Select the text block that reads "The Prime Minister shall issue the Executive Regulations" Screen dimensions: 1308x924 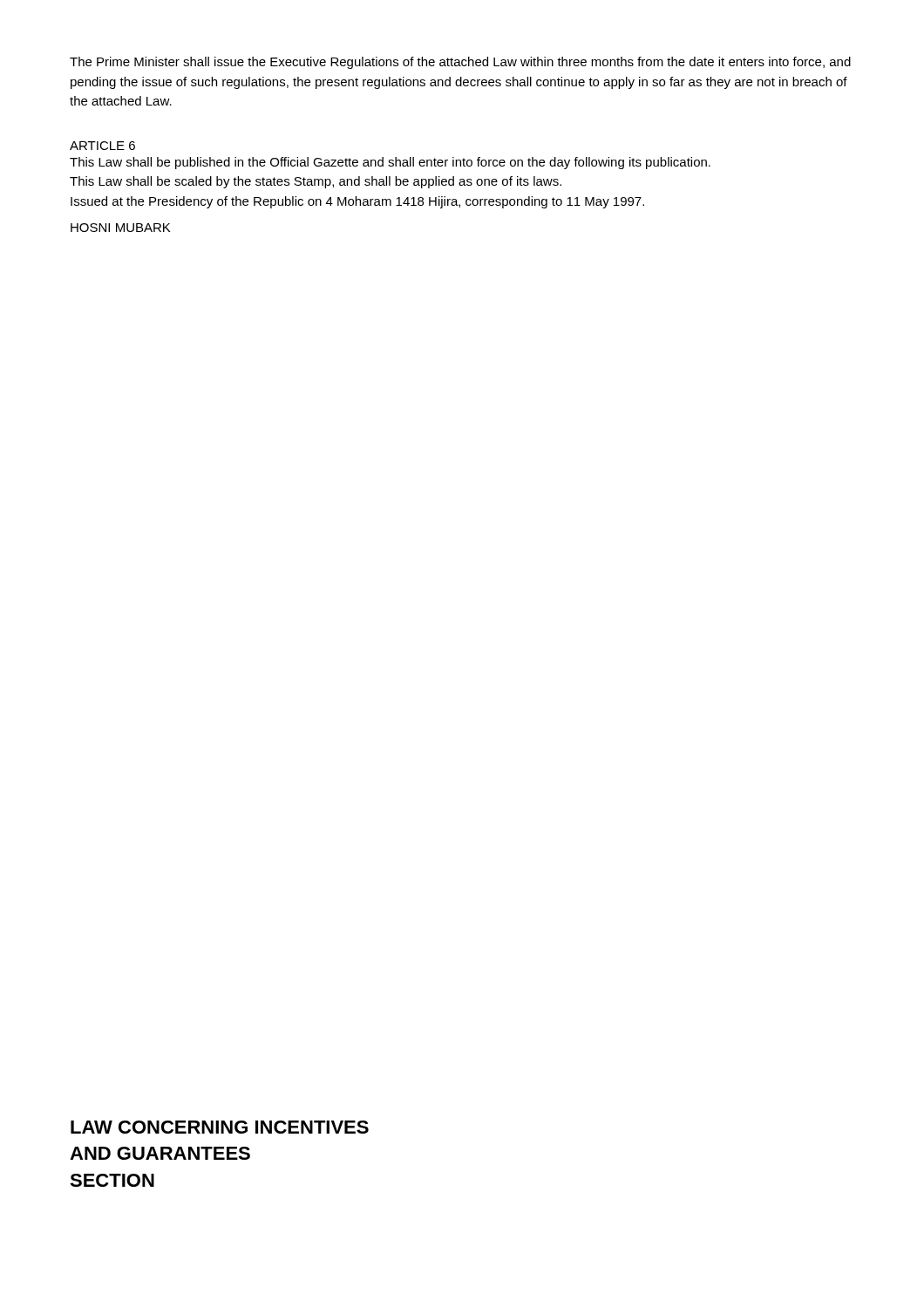click(x=462, y=82)
